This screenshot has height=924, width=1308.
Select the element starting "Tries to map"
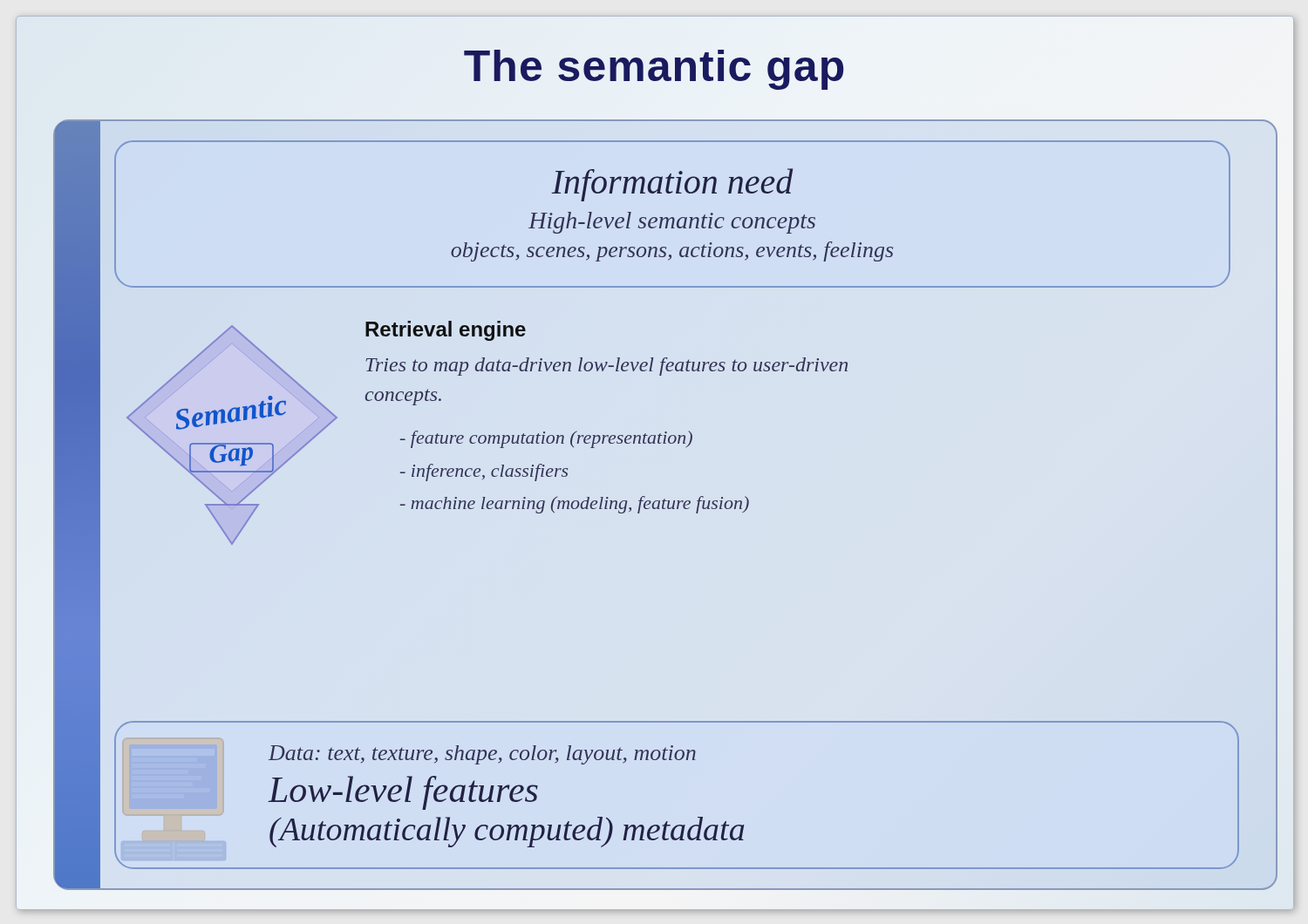(x=607, y=379)
